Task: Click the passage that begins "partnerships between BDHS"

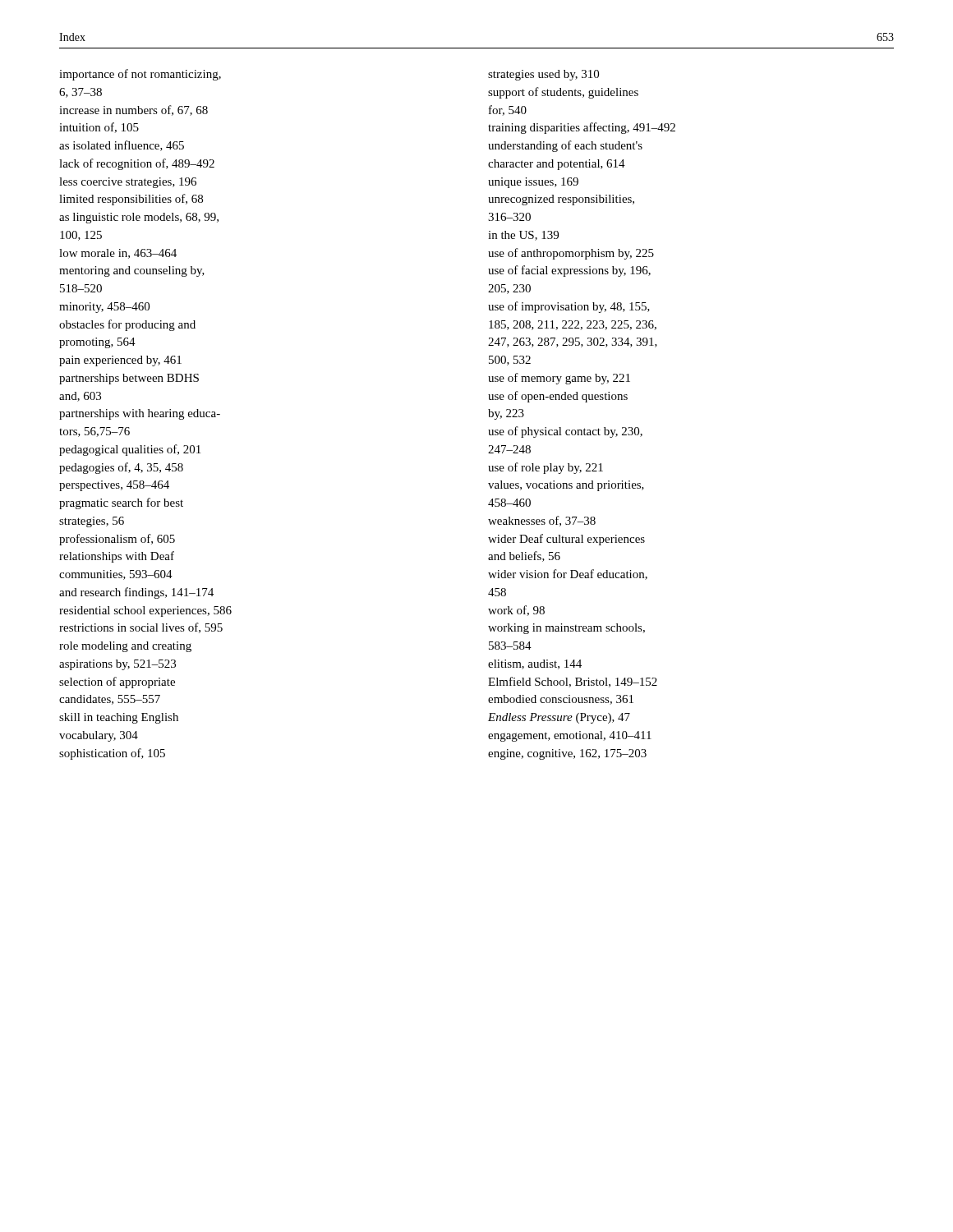Action: click(129, 379)
